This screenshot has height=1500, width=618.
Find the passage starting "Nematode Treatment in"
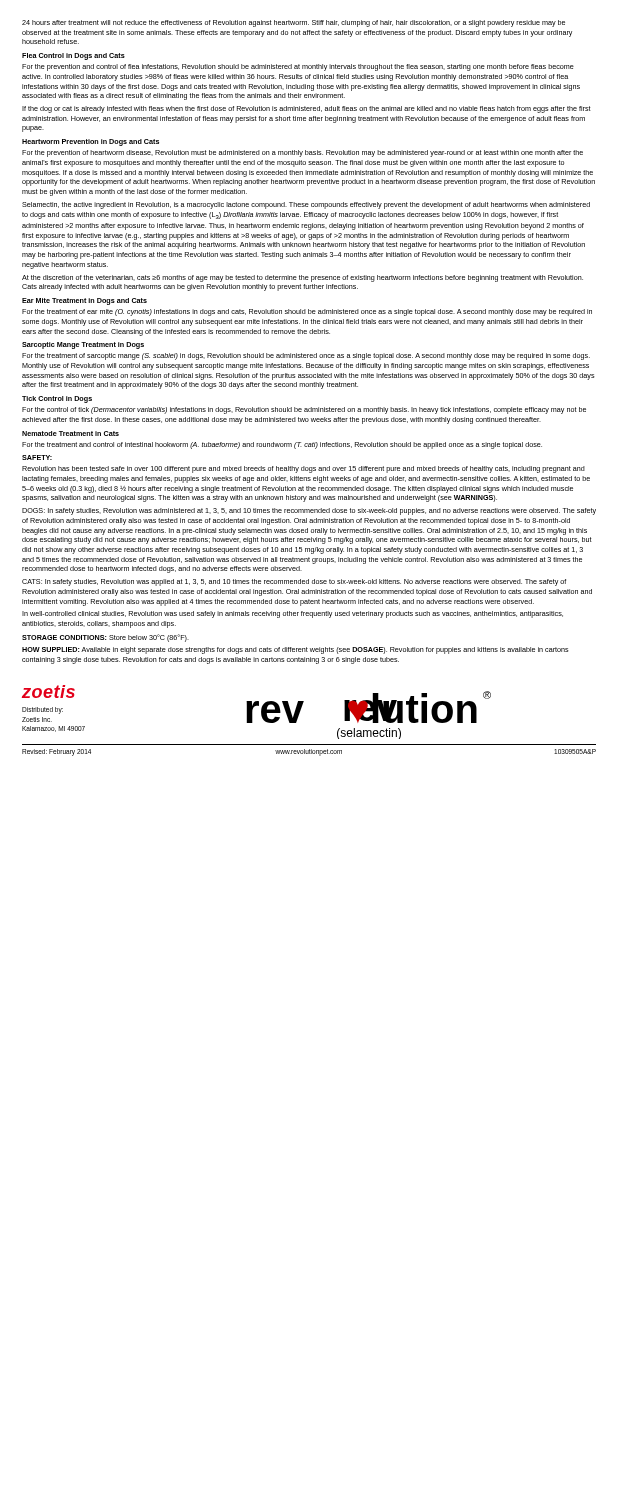tap(71, 433)
